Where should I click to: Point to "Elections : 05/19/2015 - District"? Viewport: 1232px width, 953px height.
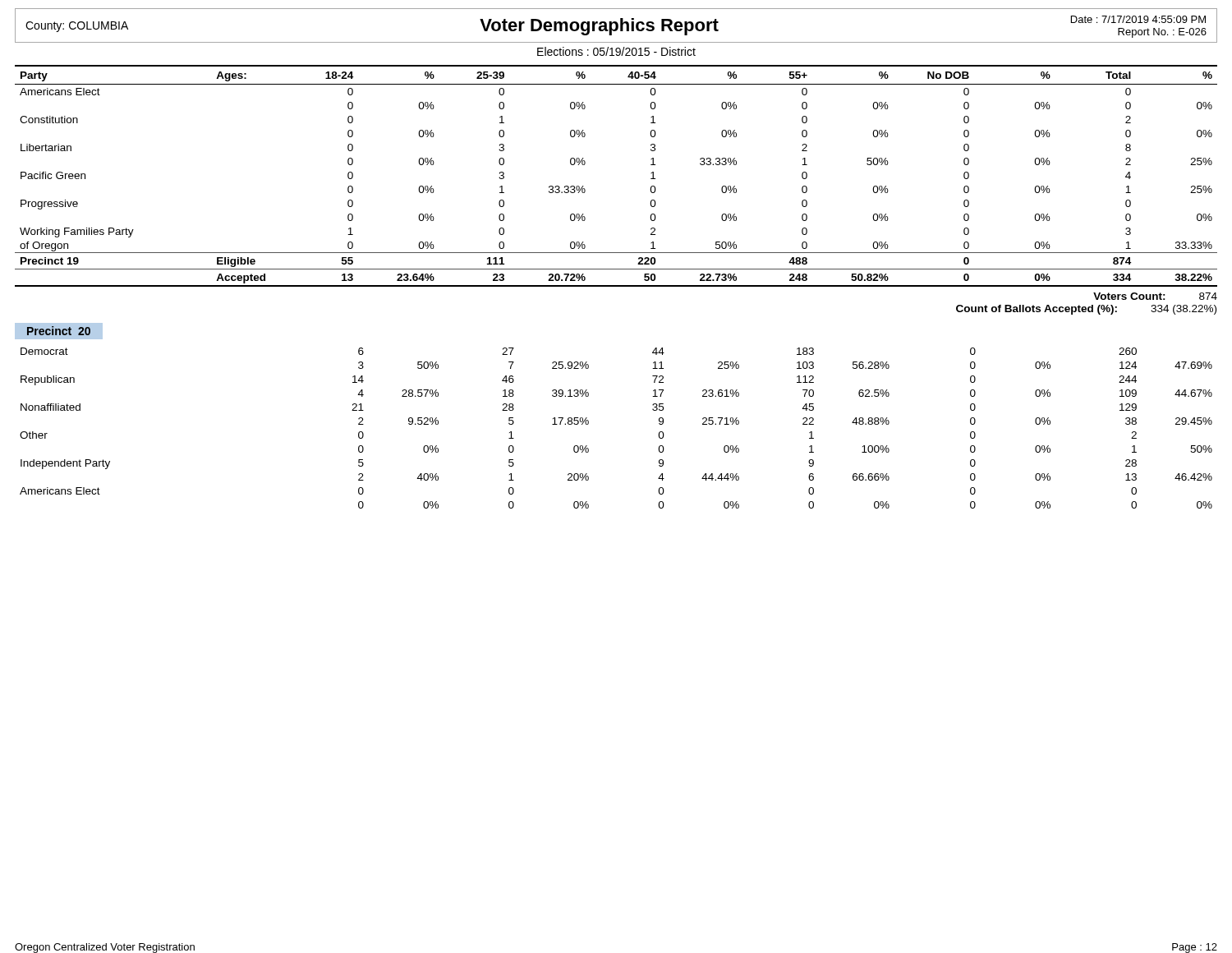(616, 52)
